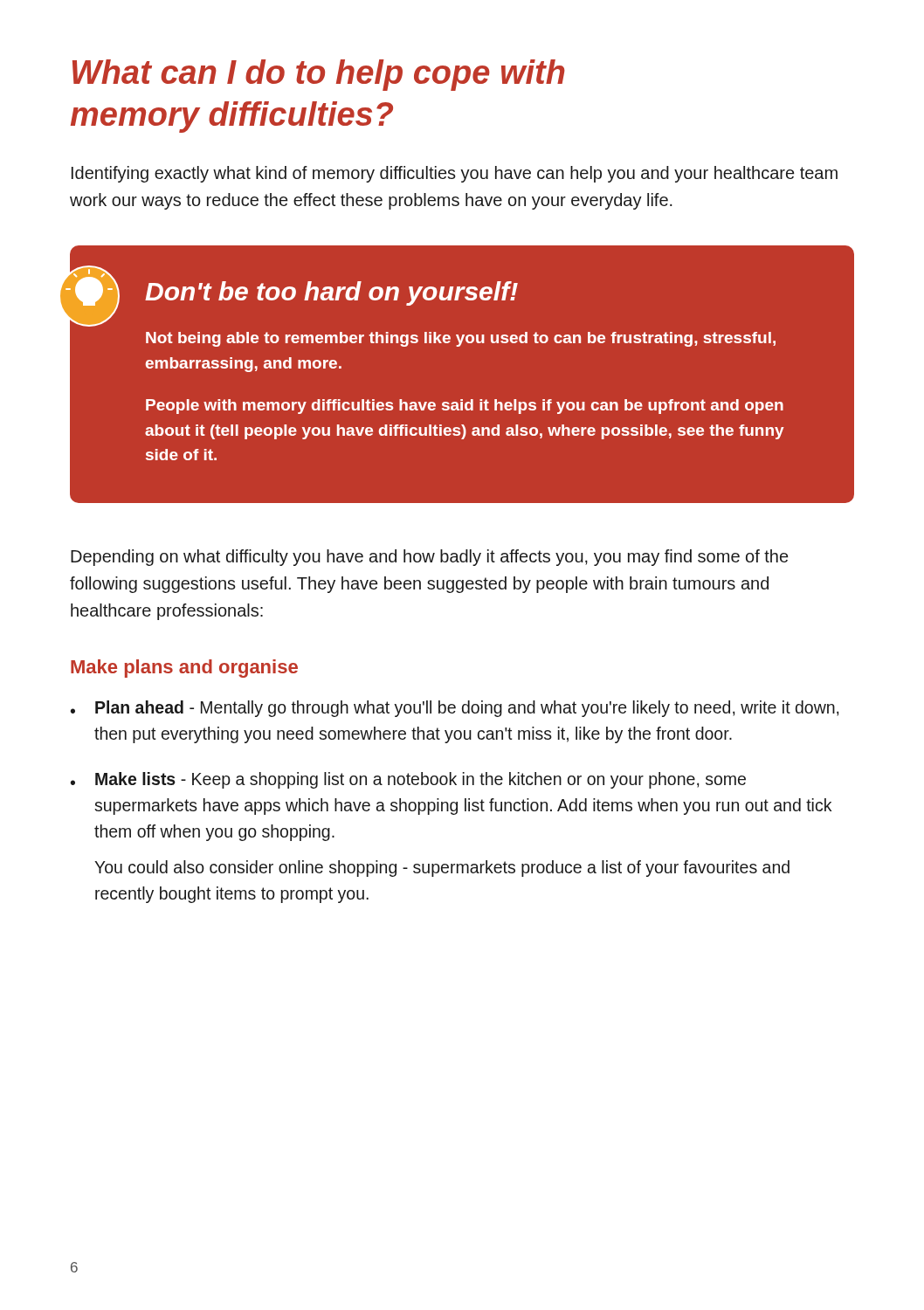Image resolution: width=924 pixels, height=1310 pixels.
Task: Point to the block beginning "Depending on what"
Action: pos(429,583)
